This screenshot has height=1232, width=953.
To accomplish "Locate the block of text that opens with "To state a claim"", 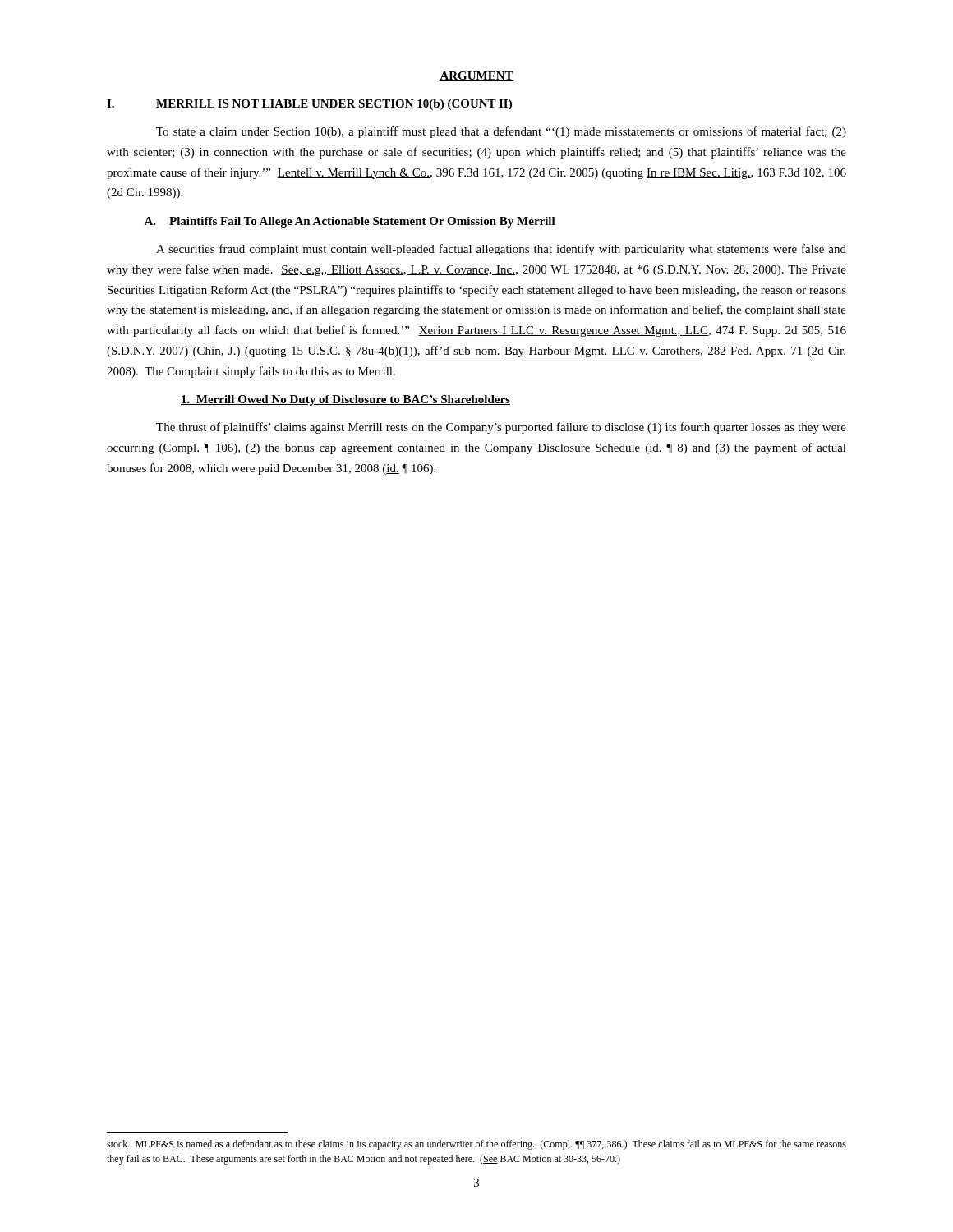I will click(x=476, y=162).
